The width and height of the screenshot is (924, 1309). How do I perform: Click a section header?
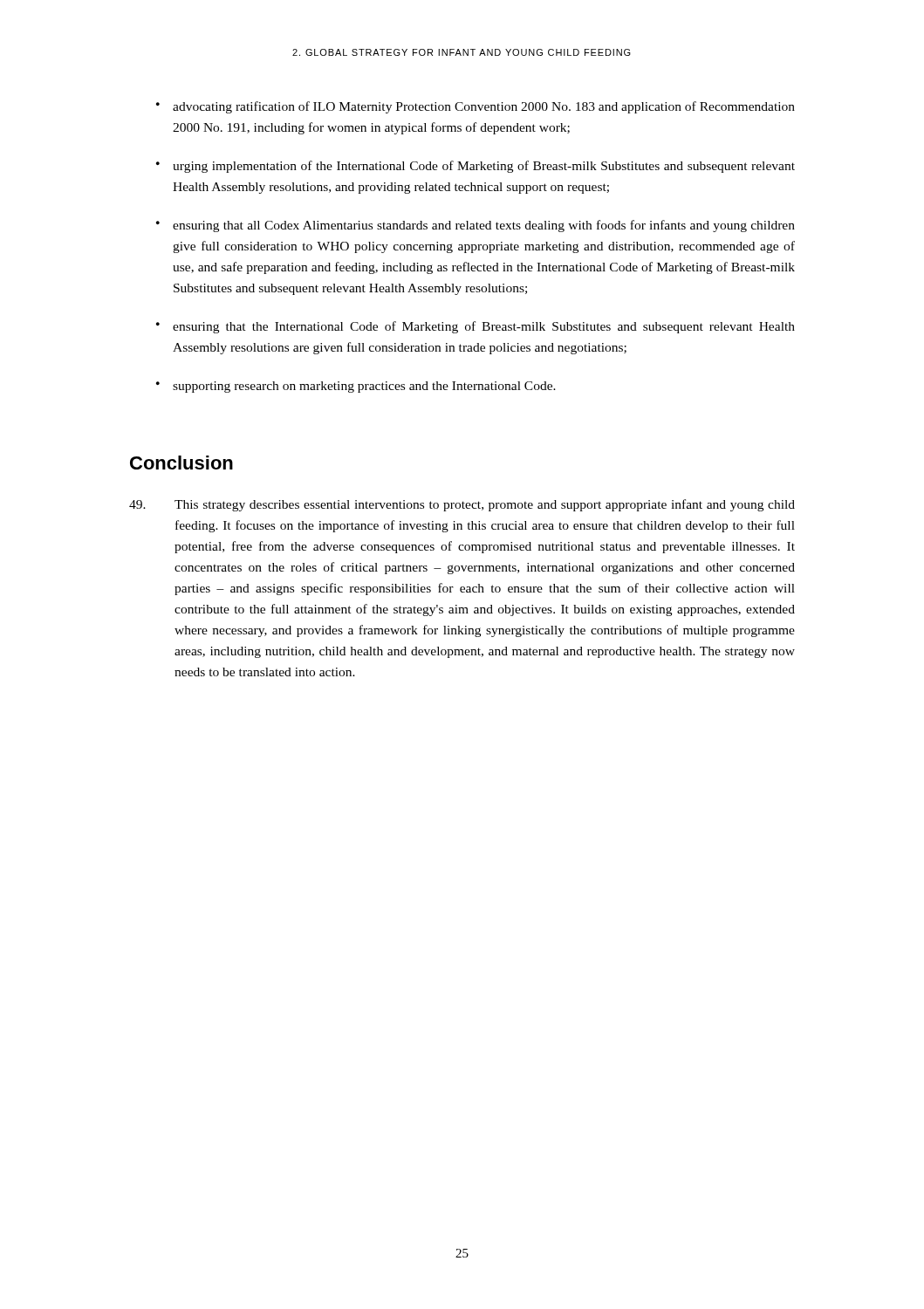[181, 463]
